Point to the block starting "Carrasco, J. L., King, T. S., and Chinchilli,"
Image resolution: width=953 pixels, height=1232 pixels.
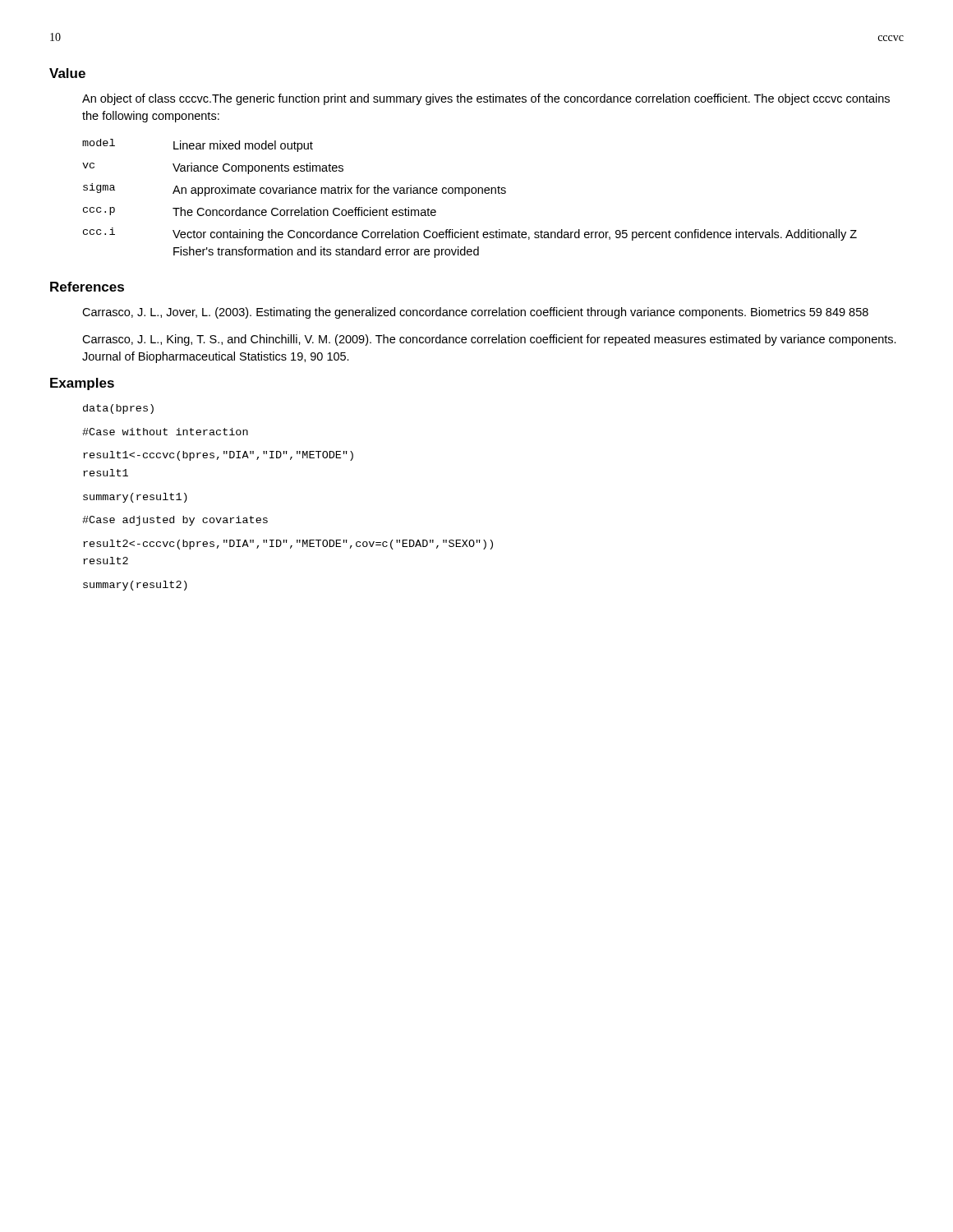point(490,348)
